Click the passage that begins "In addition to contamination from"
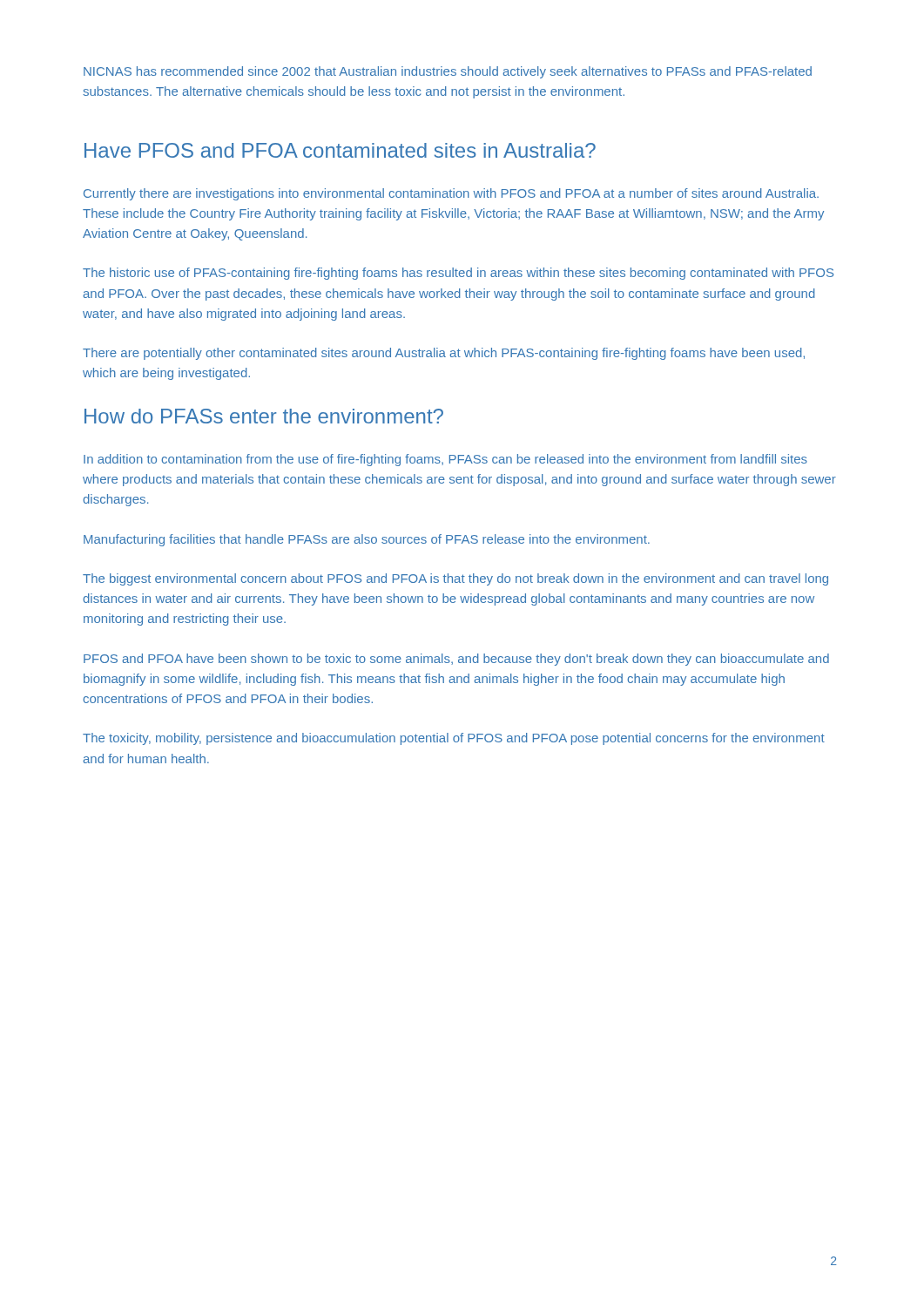Image resolution: width=924 pixels, height=1307 pixels. point(459,479)
